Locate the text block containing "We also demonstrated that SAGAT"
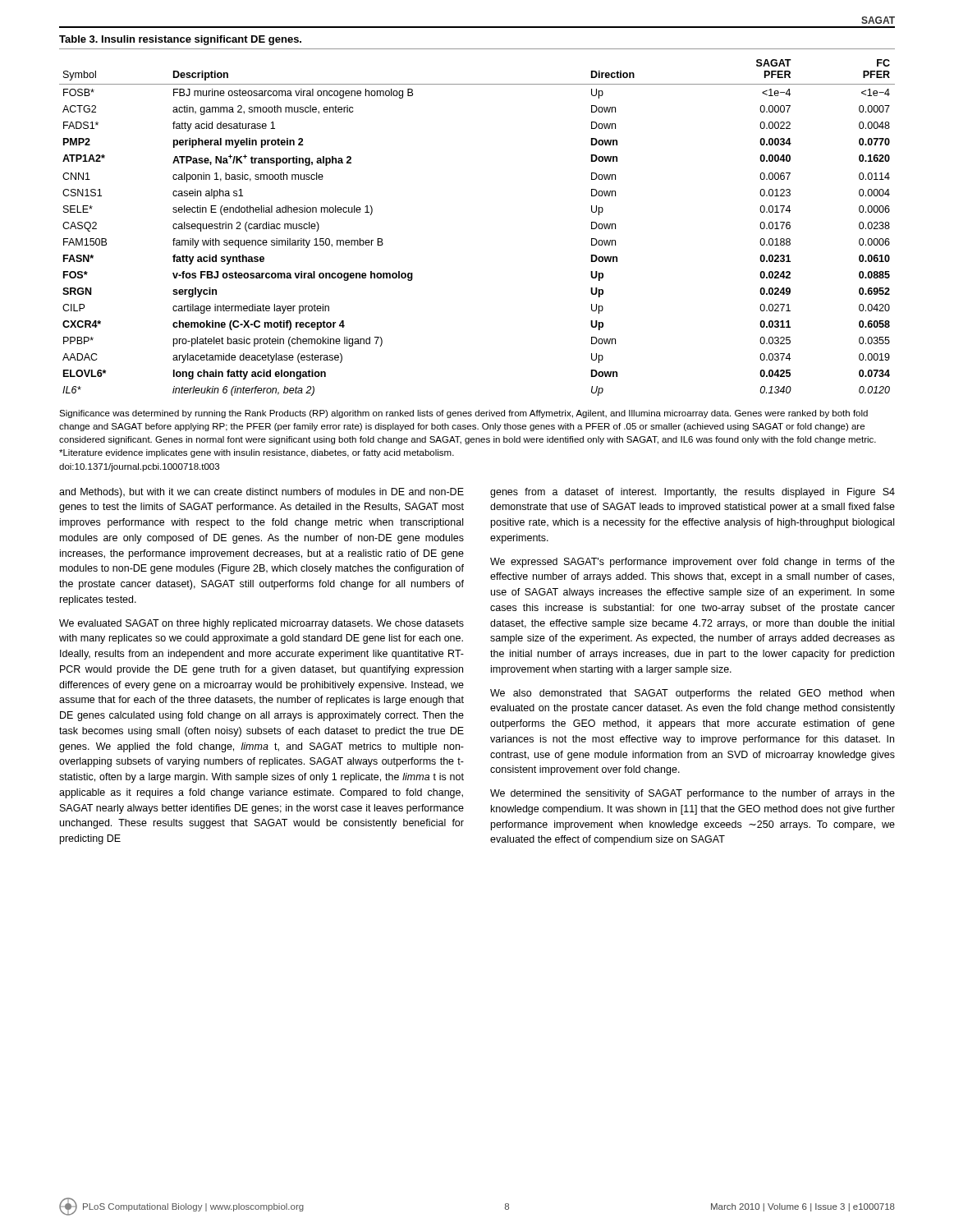The image size is (954, 1232). pos(693,731)
